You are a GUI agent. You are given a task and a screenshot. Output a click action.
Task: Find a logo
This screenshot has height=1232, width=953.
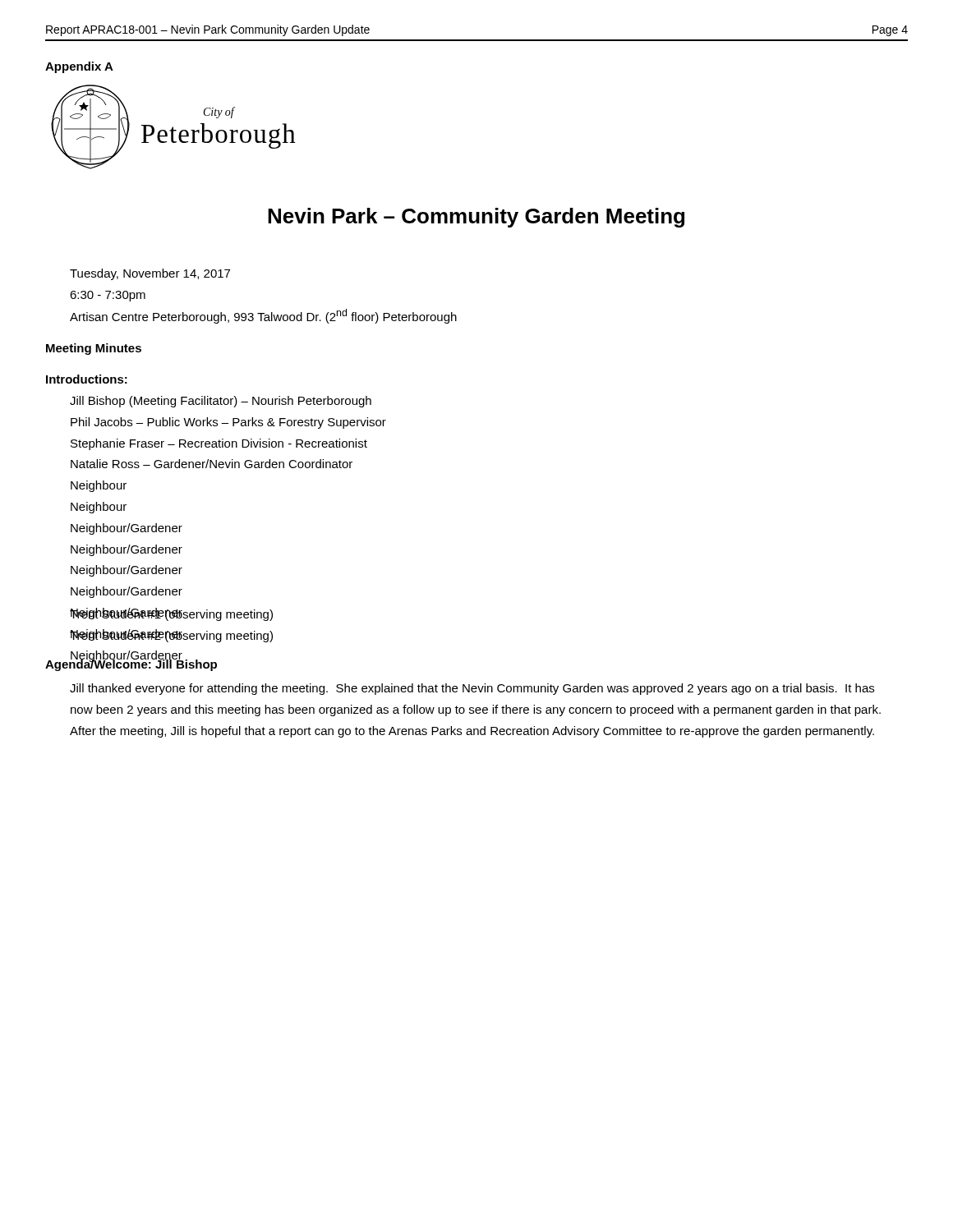click(x=171, y=127)
